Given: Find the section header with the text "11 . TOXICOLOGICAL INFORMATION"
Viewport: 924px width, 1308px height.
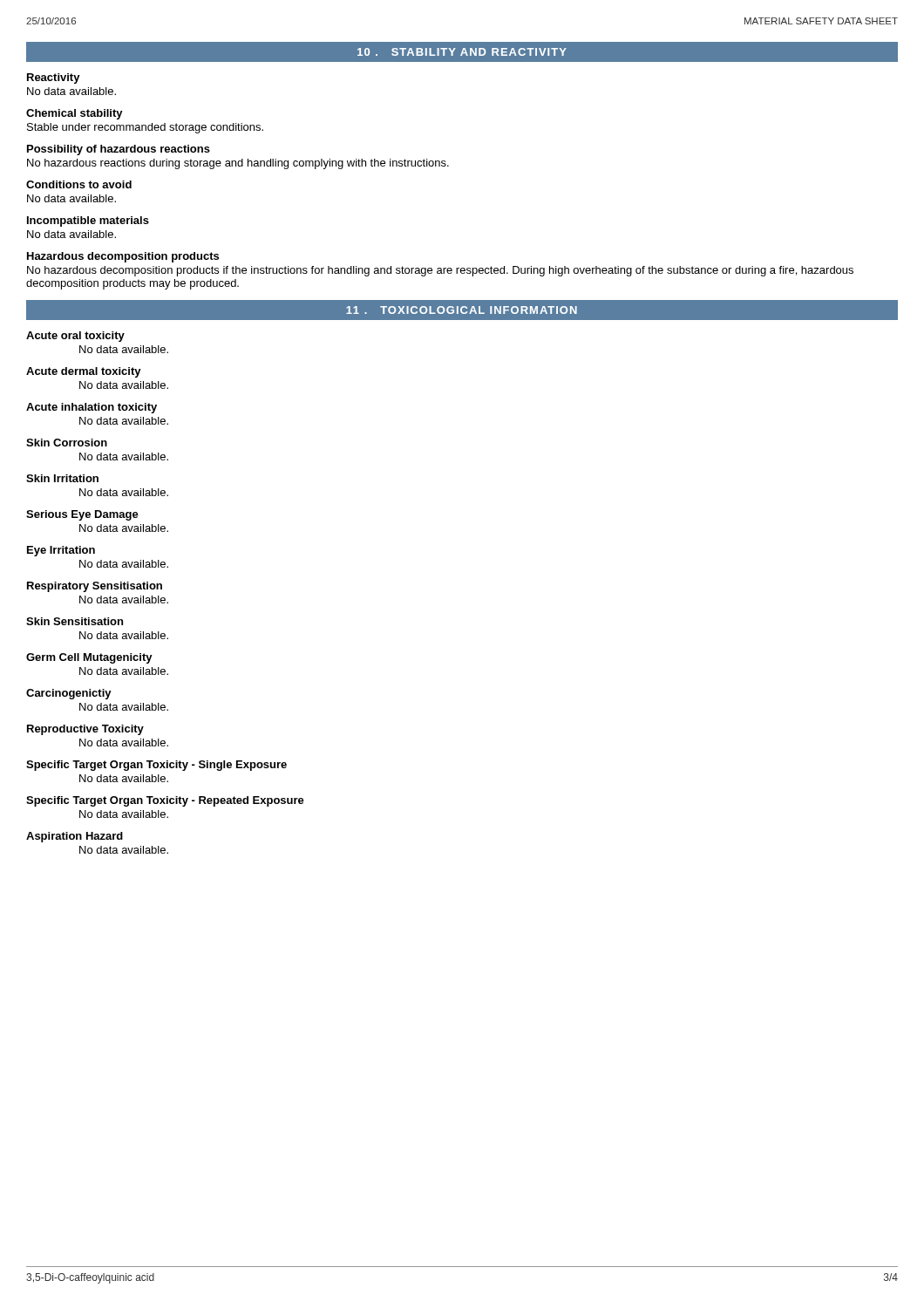Looking at the screenshot, I should coord(462,310).
